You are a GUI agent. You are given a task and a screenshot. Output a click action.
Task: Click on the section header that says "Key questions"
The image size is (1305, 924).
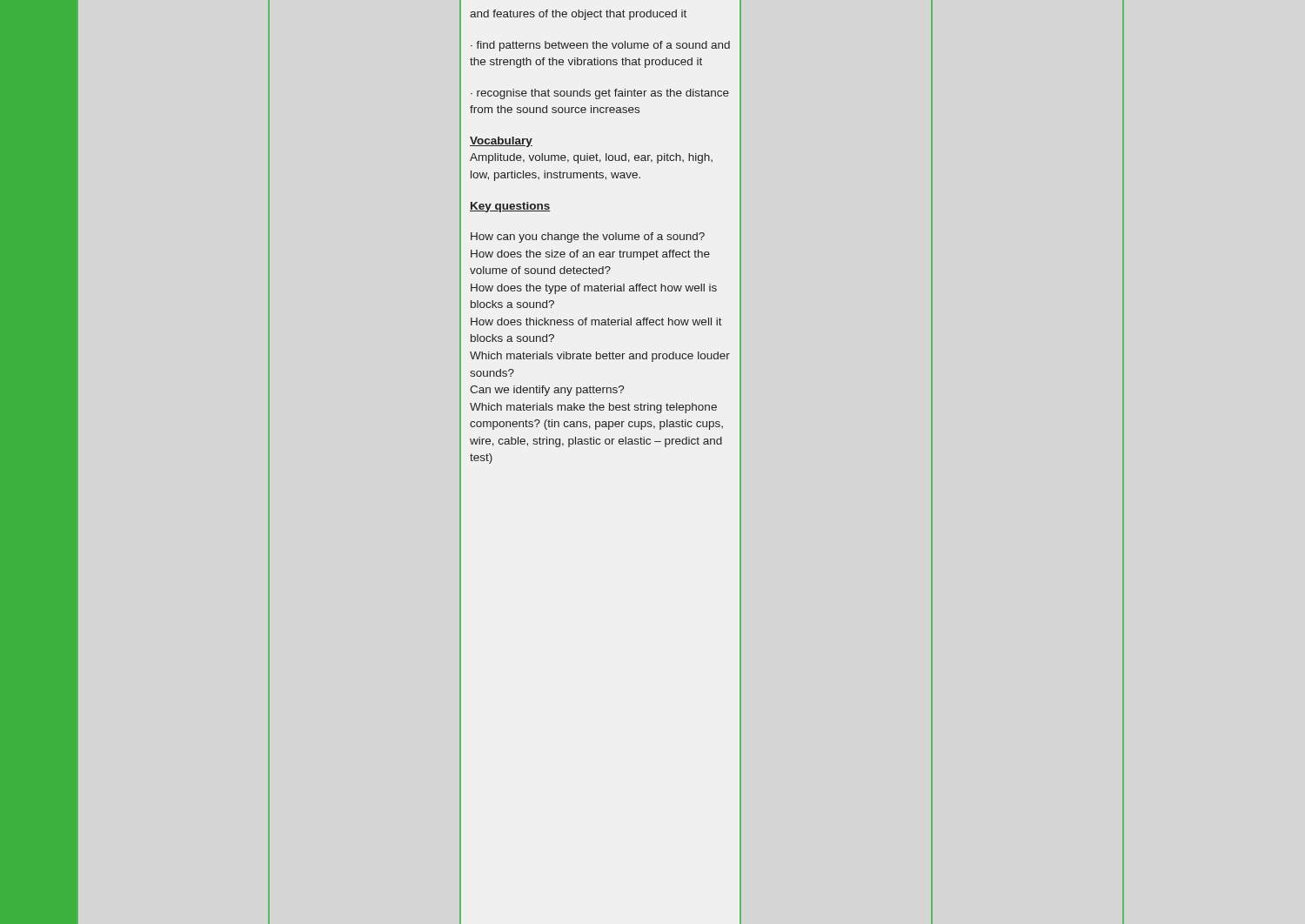tap(510, 207)
